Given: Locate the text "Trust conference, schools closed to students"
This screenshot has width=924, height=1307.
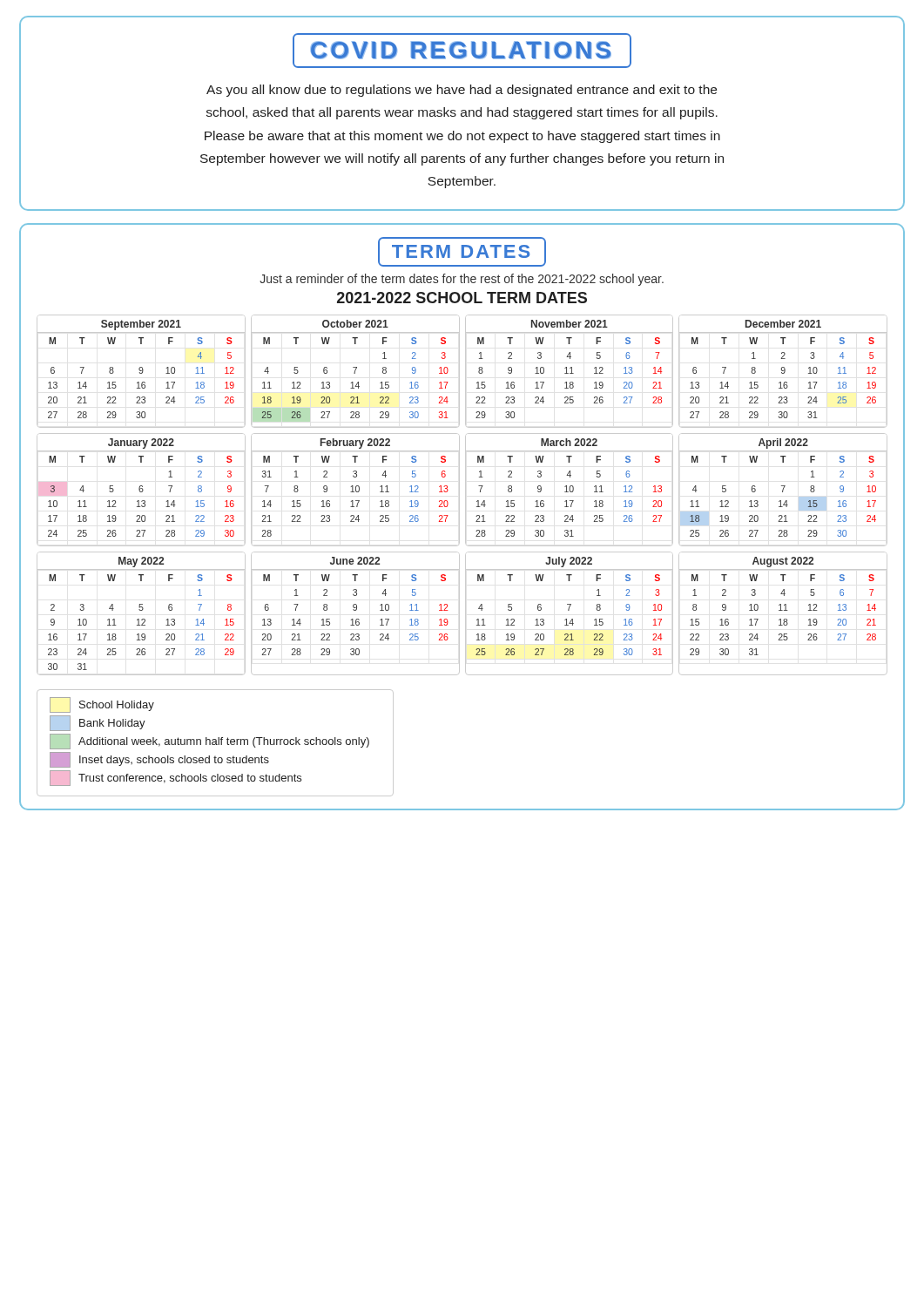Looking at the screenshot, I should (176, 778).
